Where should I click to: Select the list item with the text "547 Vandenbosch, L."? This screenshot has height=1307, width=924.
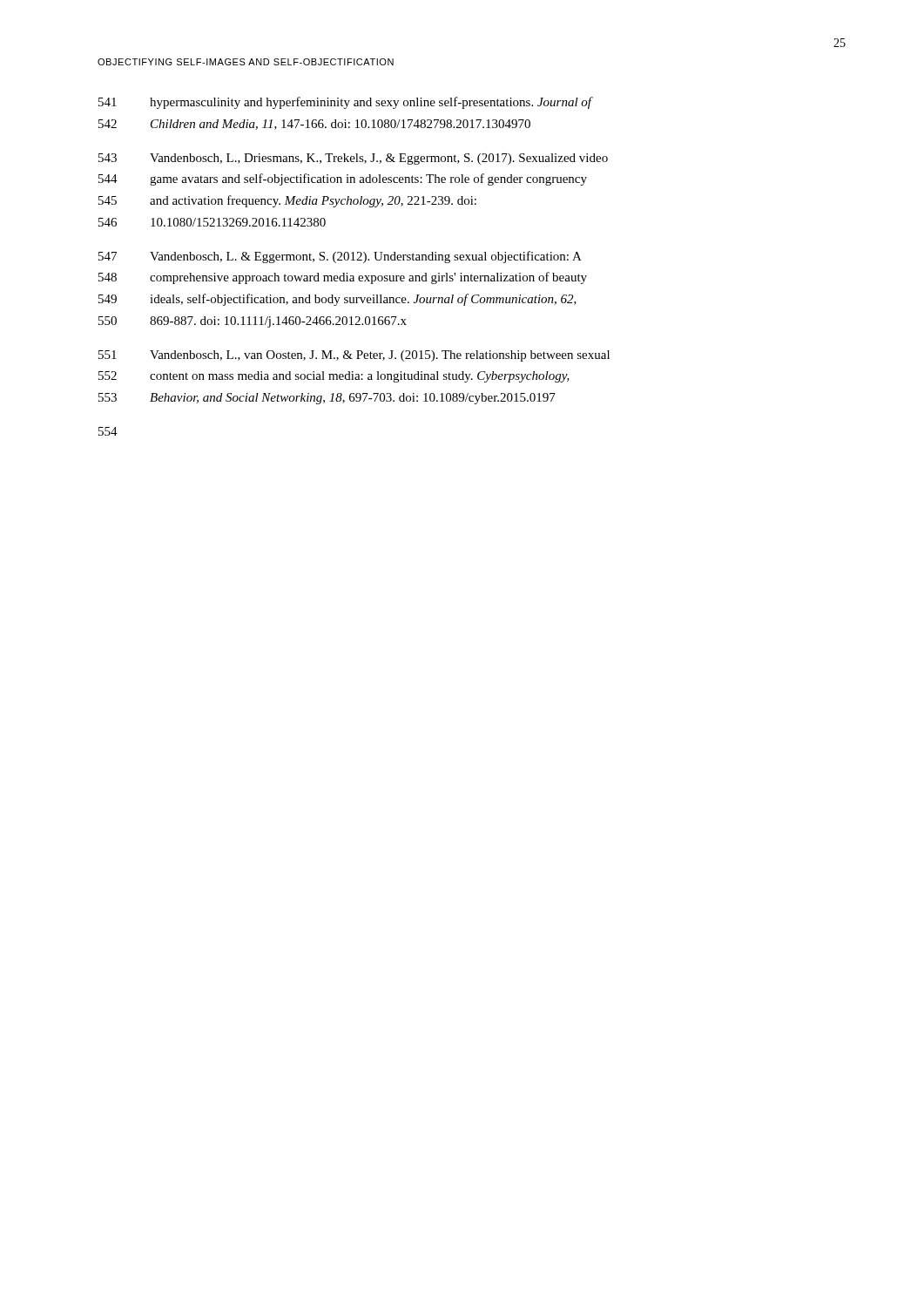472,256
